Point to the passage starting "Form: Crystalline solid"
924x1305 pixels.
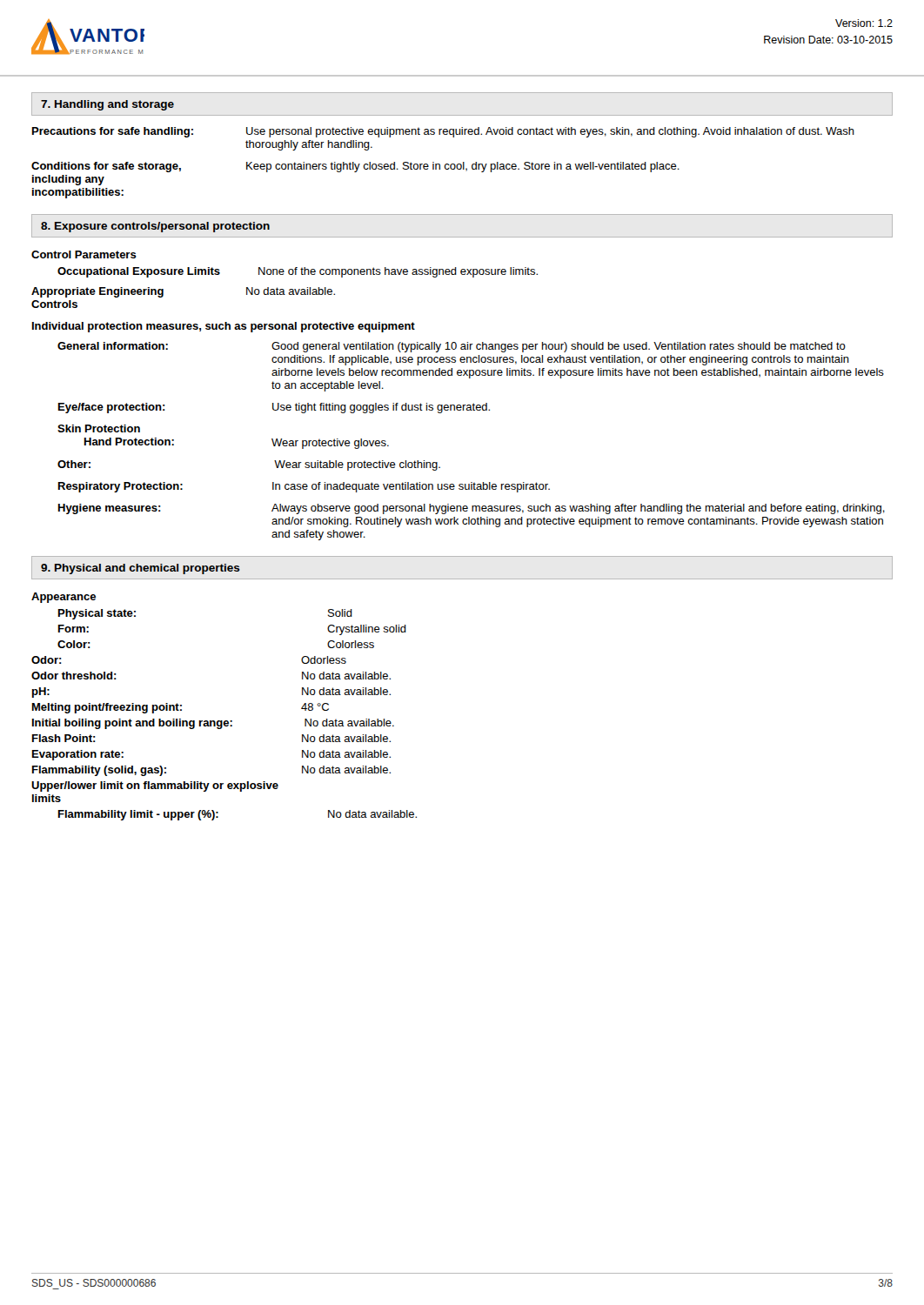[x=78, y=629]
